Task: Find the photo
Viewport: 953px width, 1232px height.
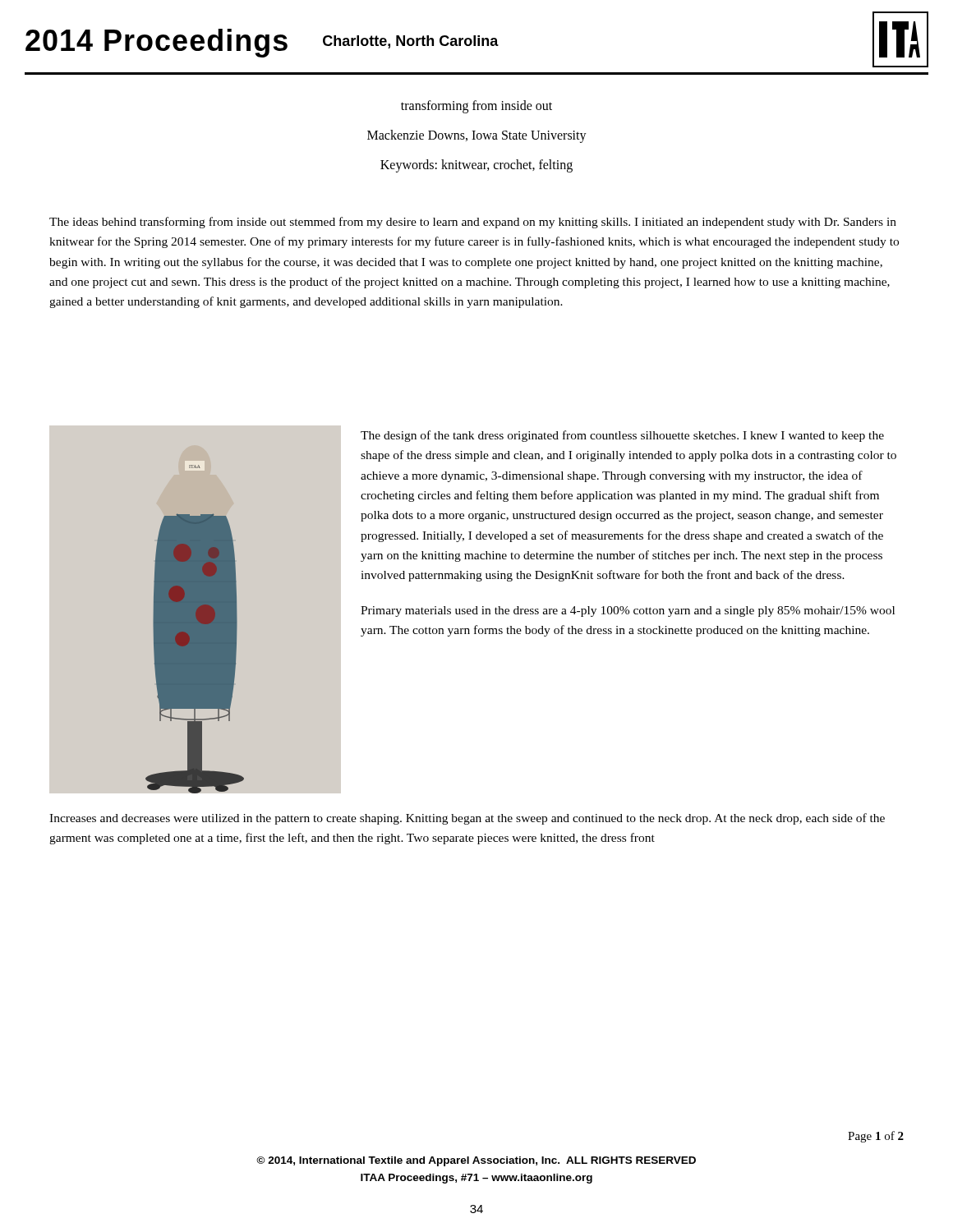Action: click(195, 611)
